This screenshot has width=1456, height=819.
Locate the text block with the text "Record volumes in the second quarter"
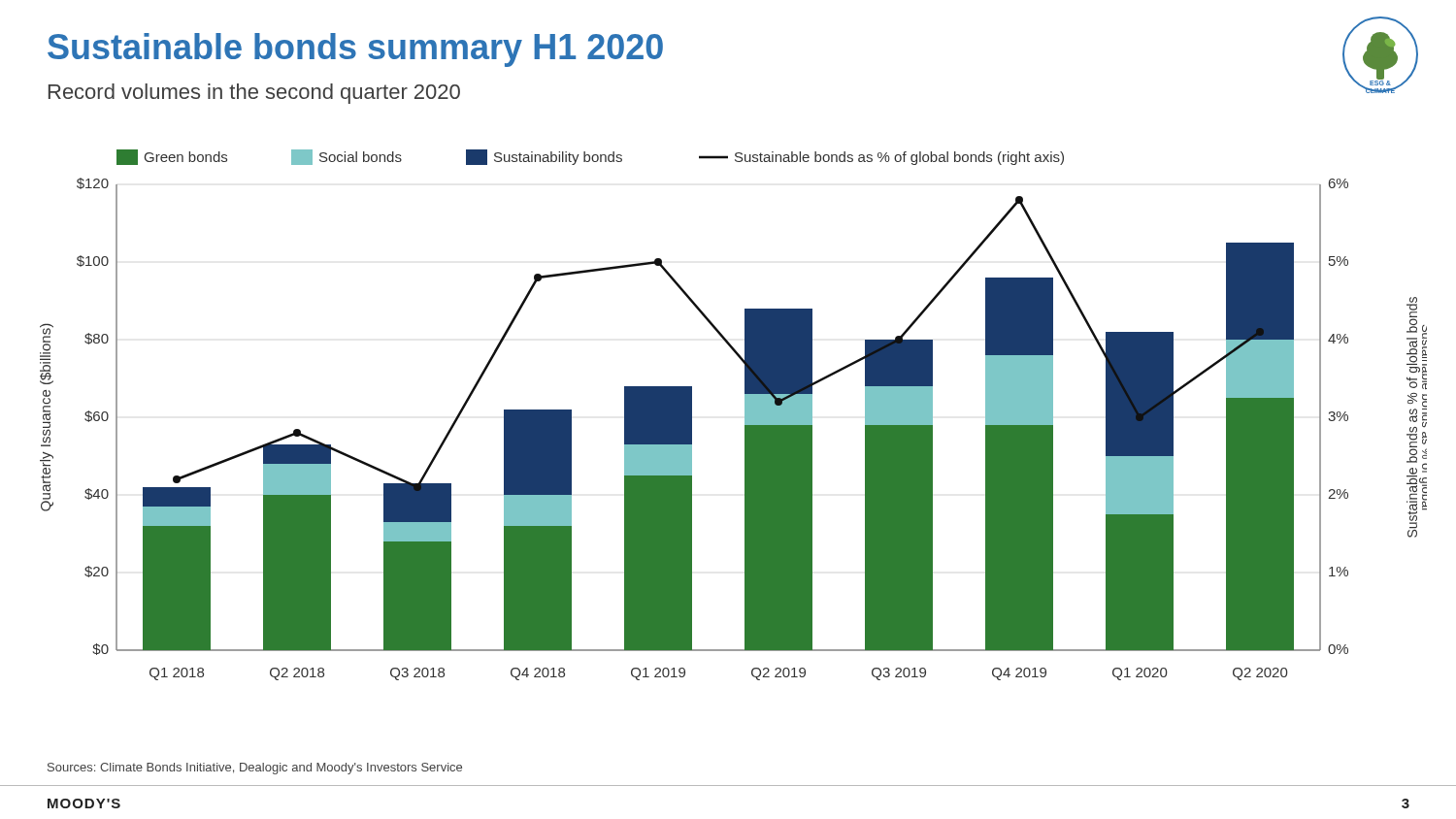(254, 92)
